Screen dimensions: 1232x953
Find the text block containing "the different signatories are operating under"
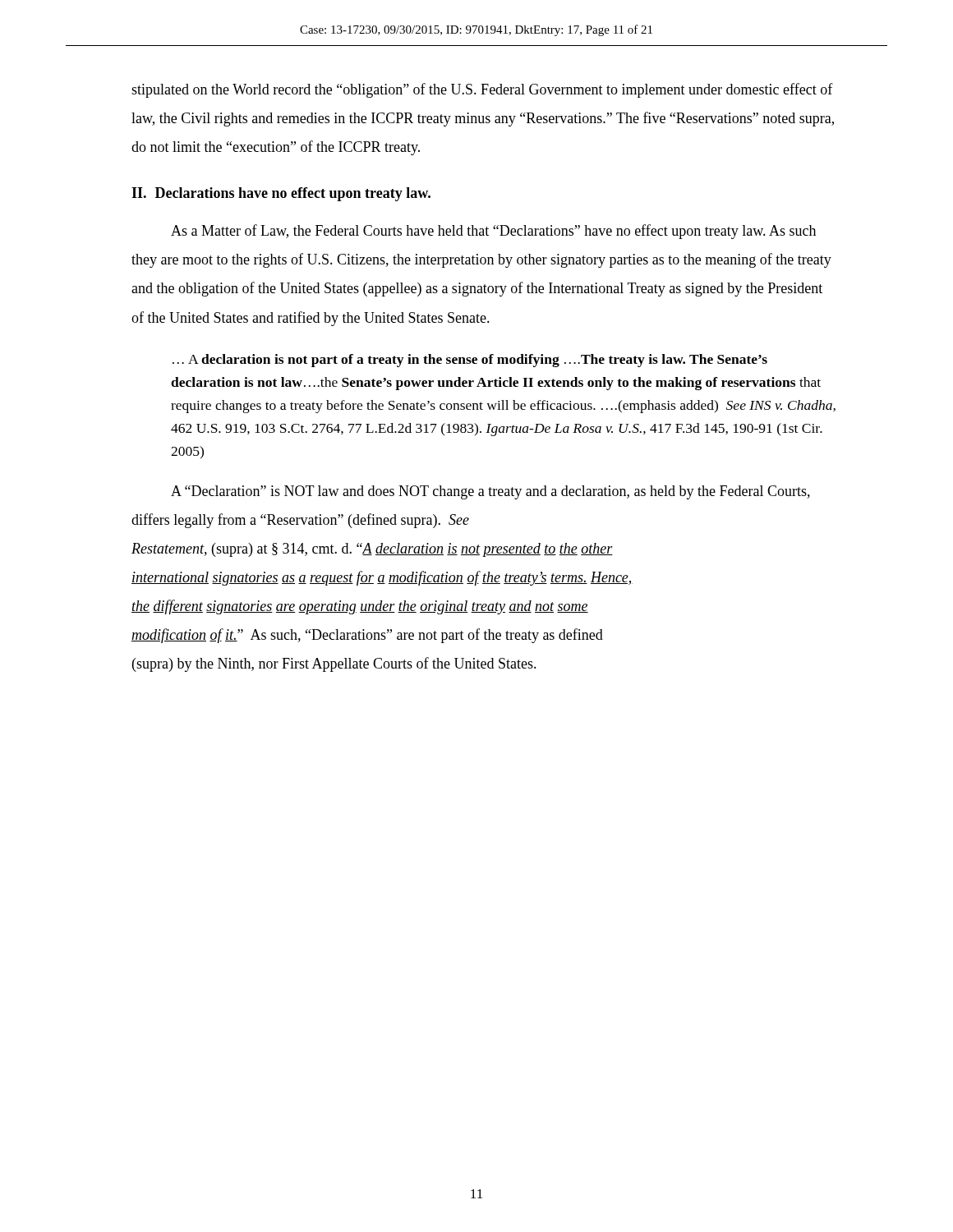pyautogui.click(x=360, y=606)
